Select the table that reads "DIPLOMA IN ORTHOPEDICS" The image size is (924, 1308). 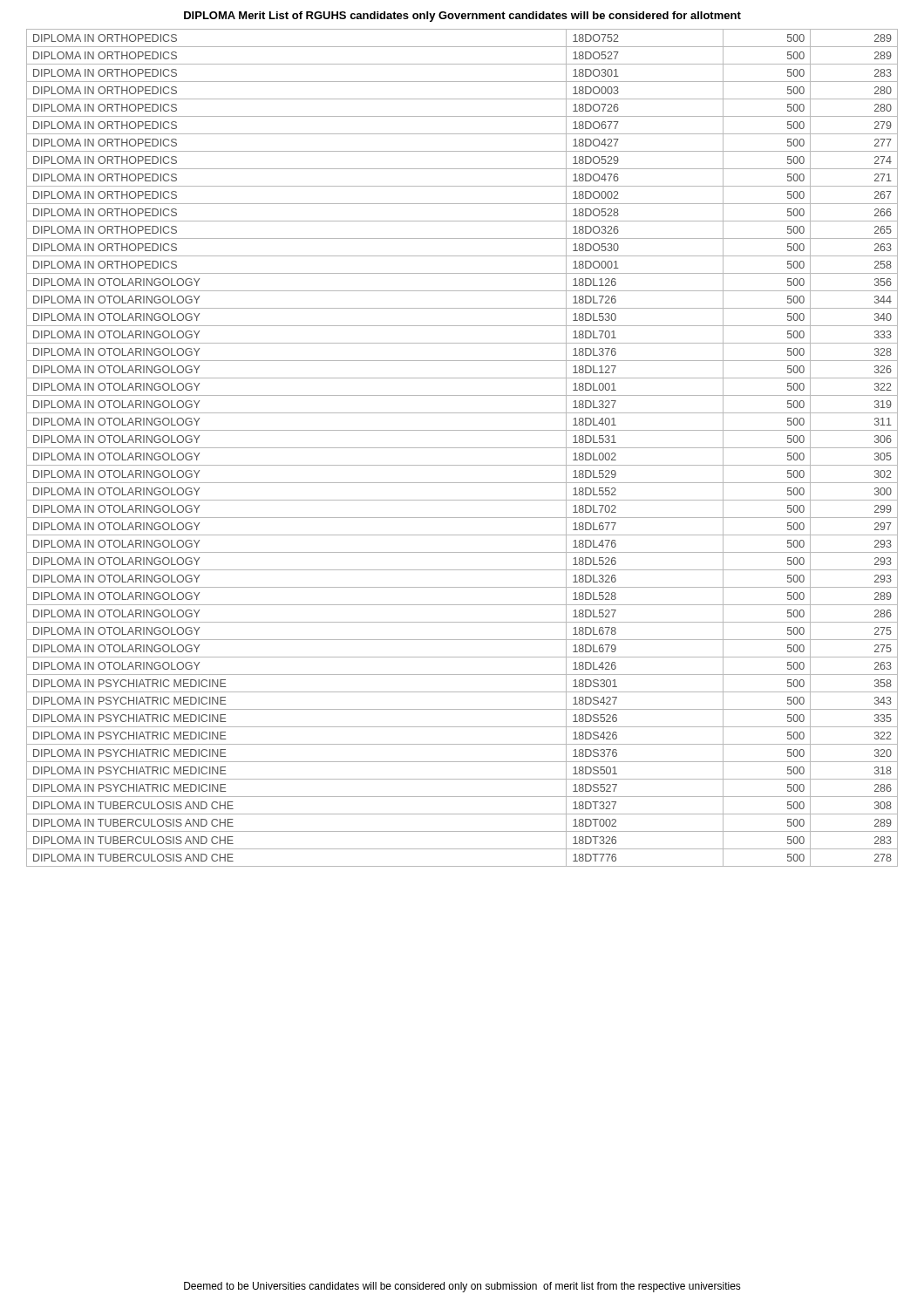[462, 448]
